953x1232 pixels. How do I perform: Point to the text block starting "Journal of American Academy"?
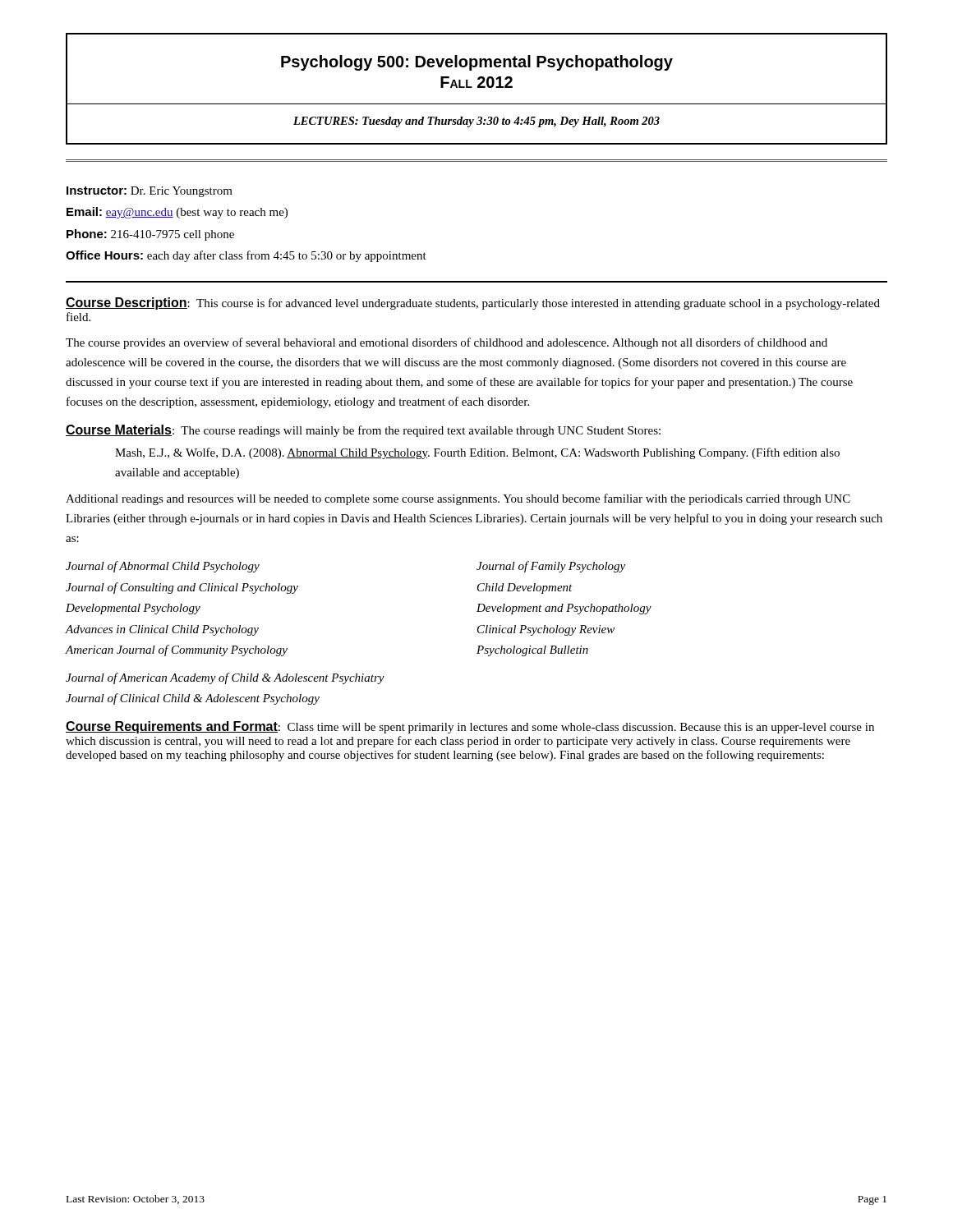point(225,677)
